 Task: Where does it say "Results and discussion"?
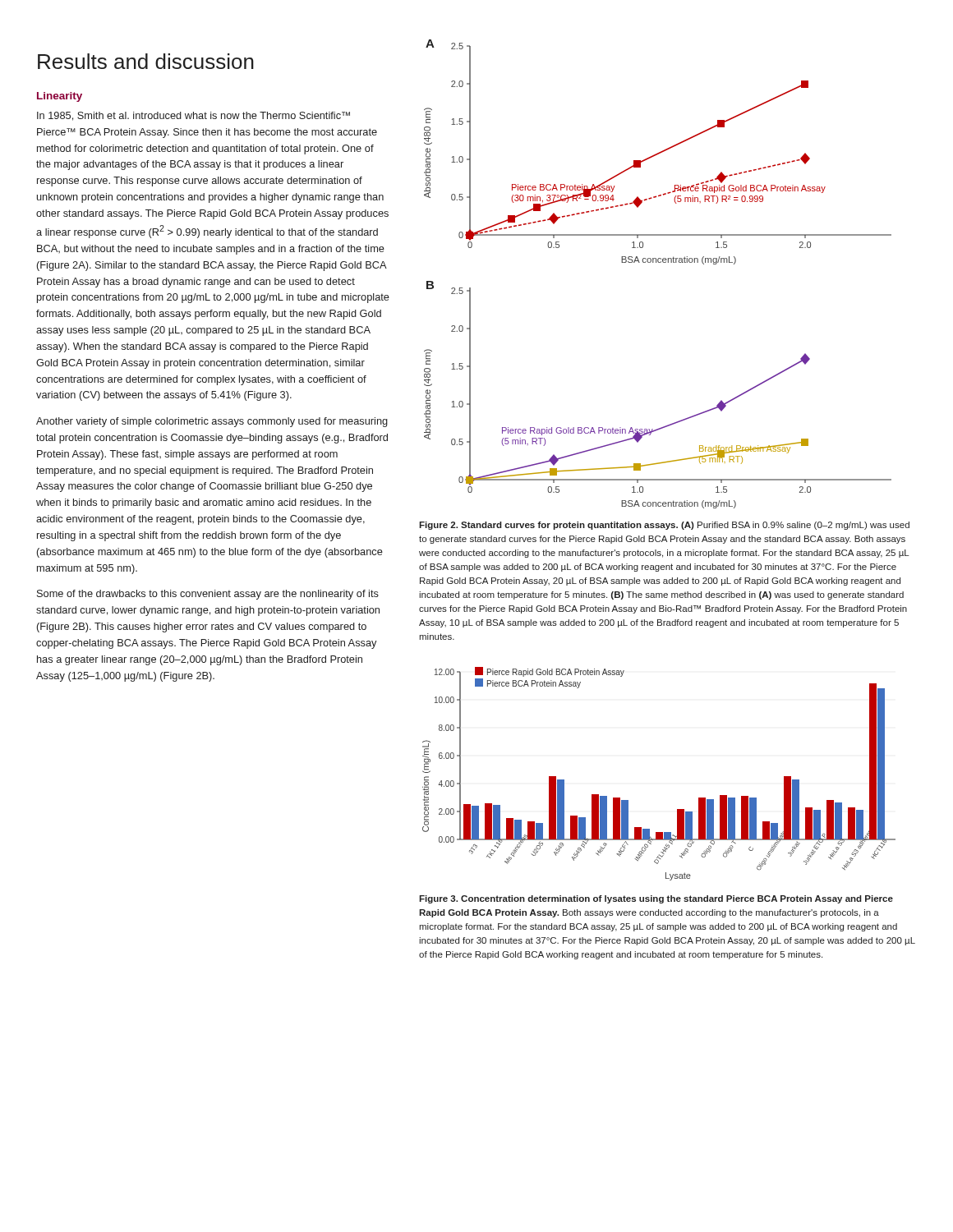tap(145, 62)
